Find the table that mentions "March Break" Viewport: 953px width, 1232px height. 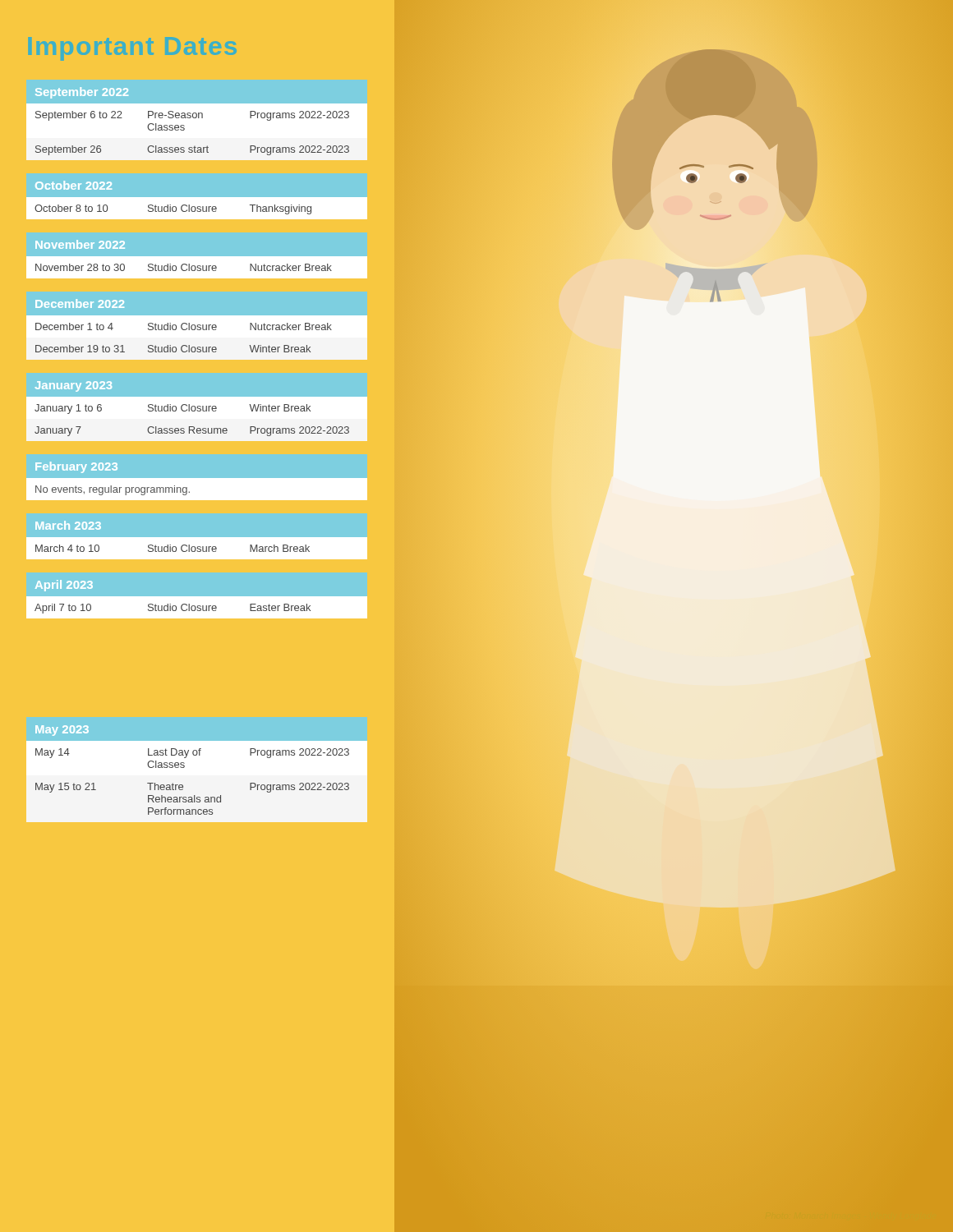point(197,536)
